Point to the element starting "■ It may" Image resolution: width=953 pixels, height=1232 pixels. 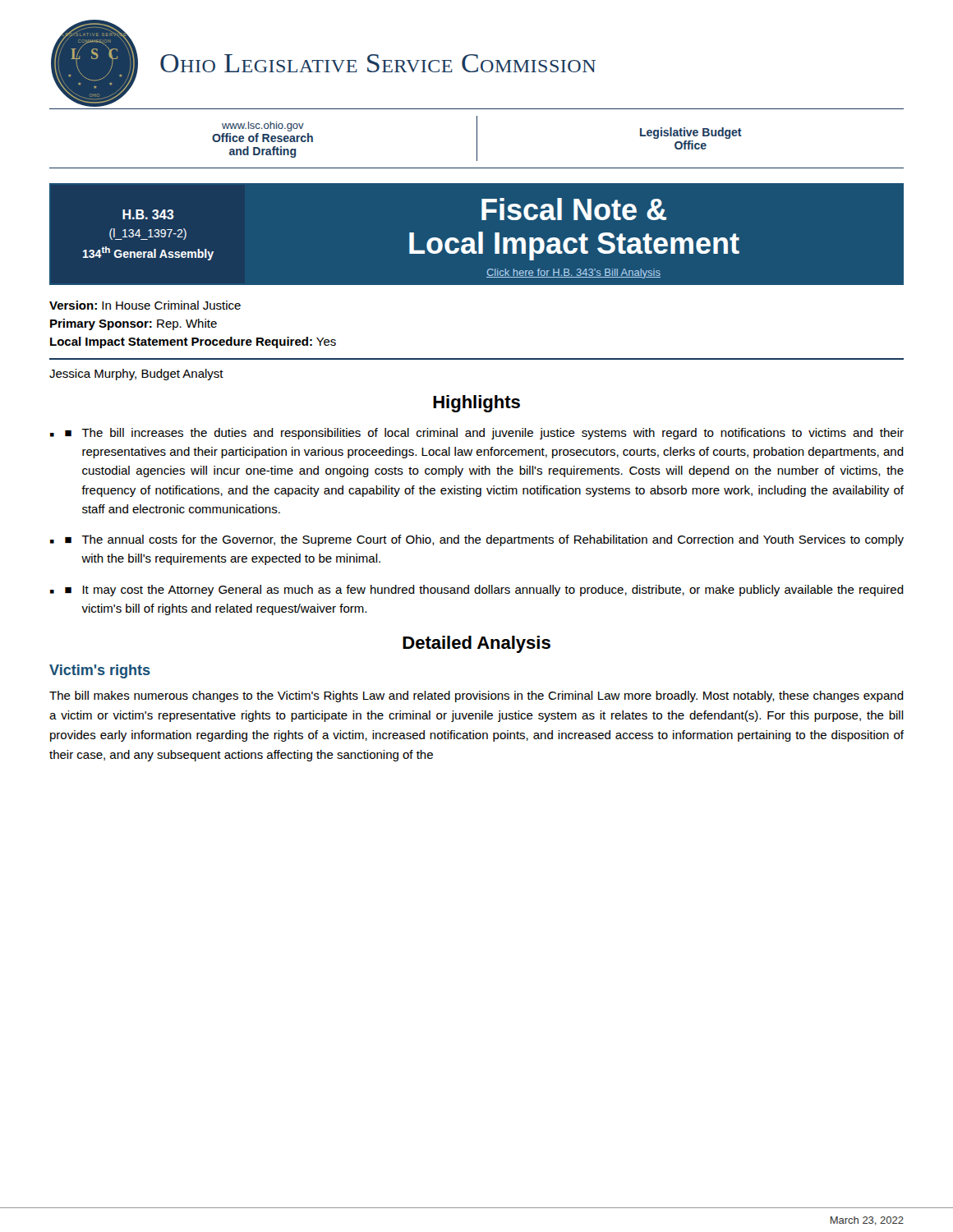click(x=484, y=599)
